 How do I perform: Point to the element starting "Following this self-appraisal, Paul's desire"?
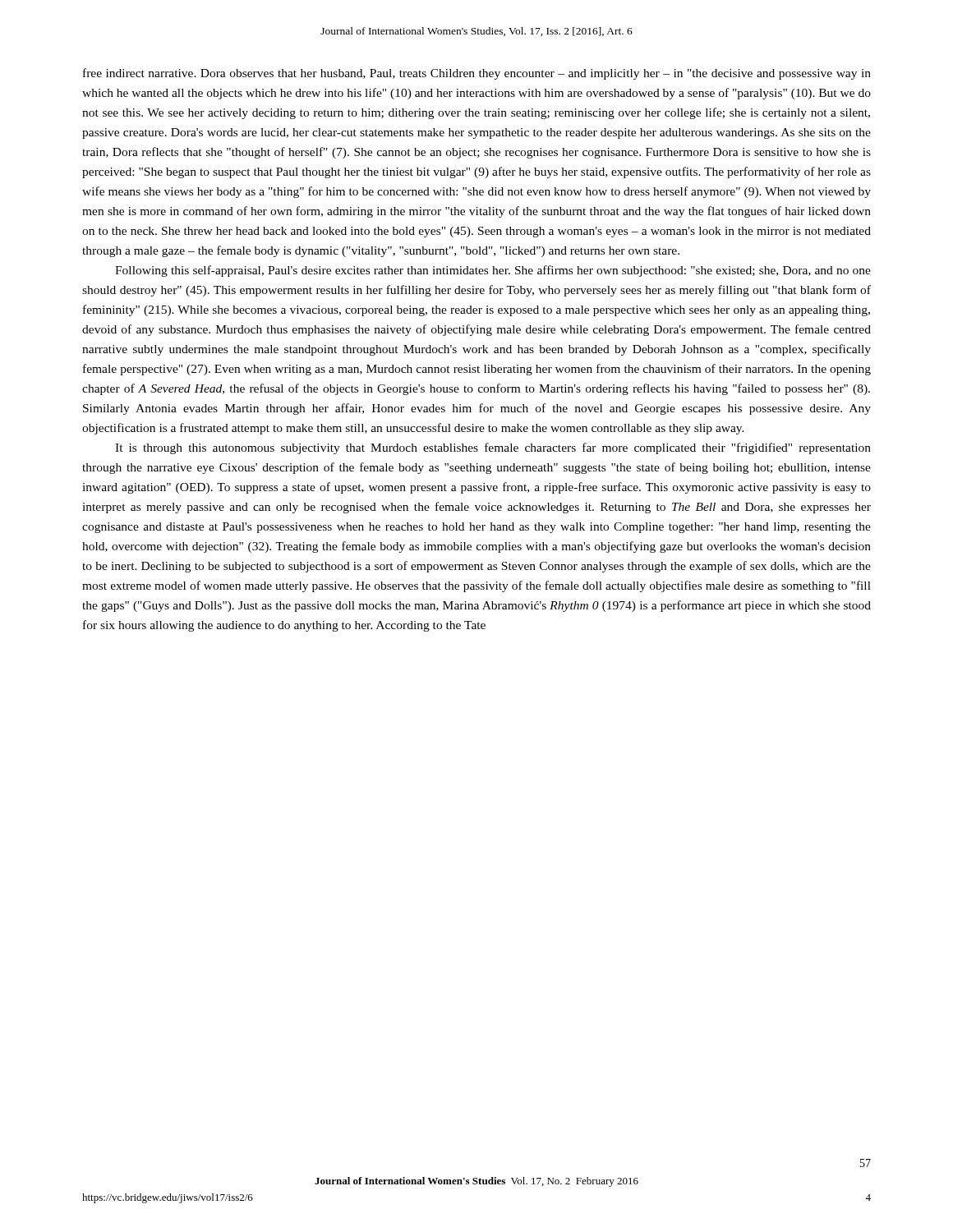(476, 349)
